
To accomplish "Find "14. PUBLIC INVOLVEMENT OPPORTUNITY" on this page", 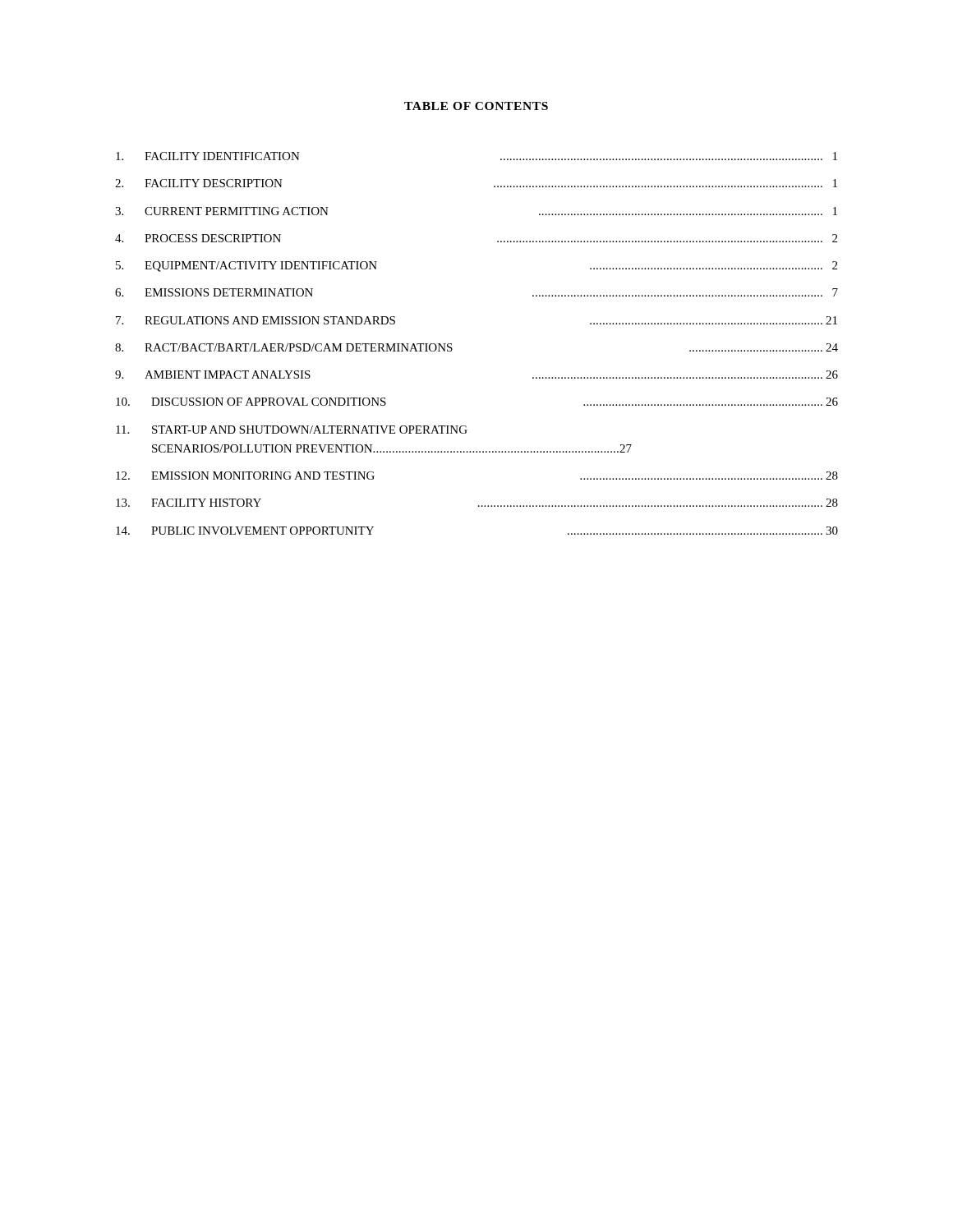I will (x=266, y=531).
